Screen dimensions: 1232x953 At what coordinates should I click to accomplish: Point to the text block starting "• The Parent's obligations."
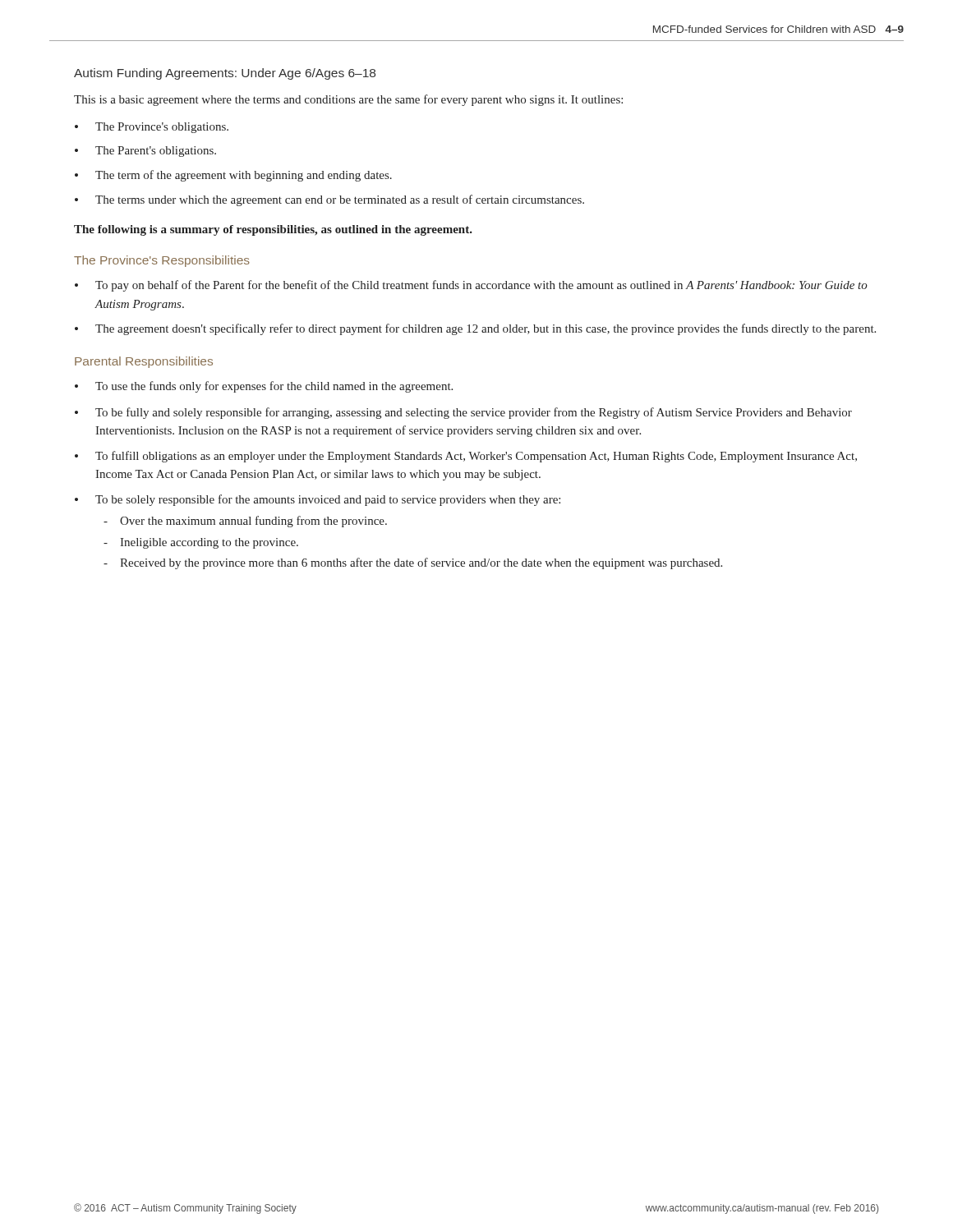[x=145, y=152]
